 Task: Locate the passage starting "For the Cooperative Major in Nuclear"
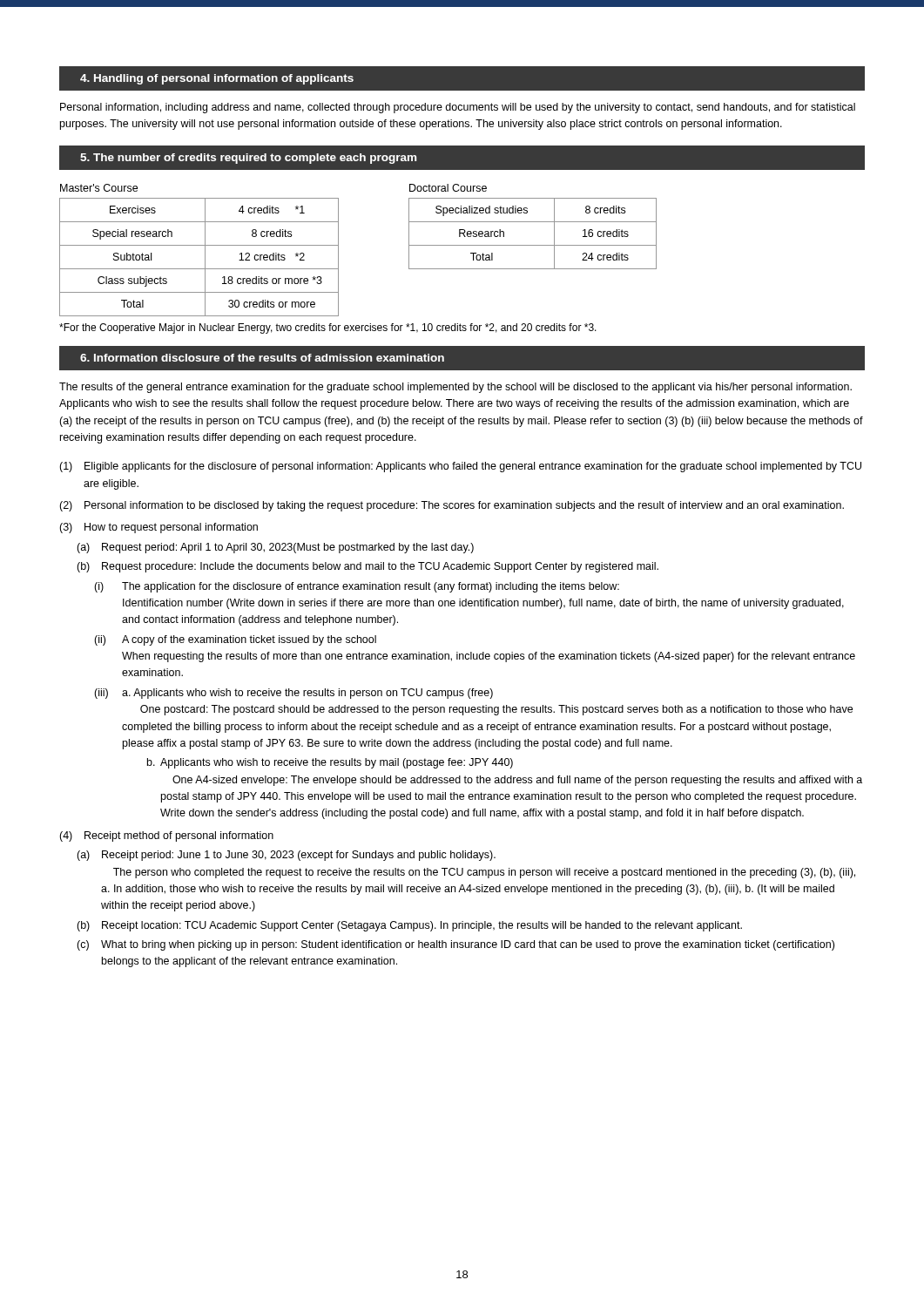[328, 327]
